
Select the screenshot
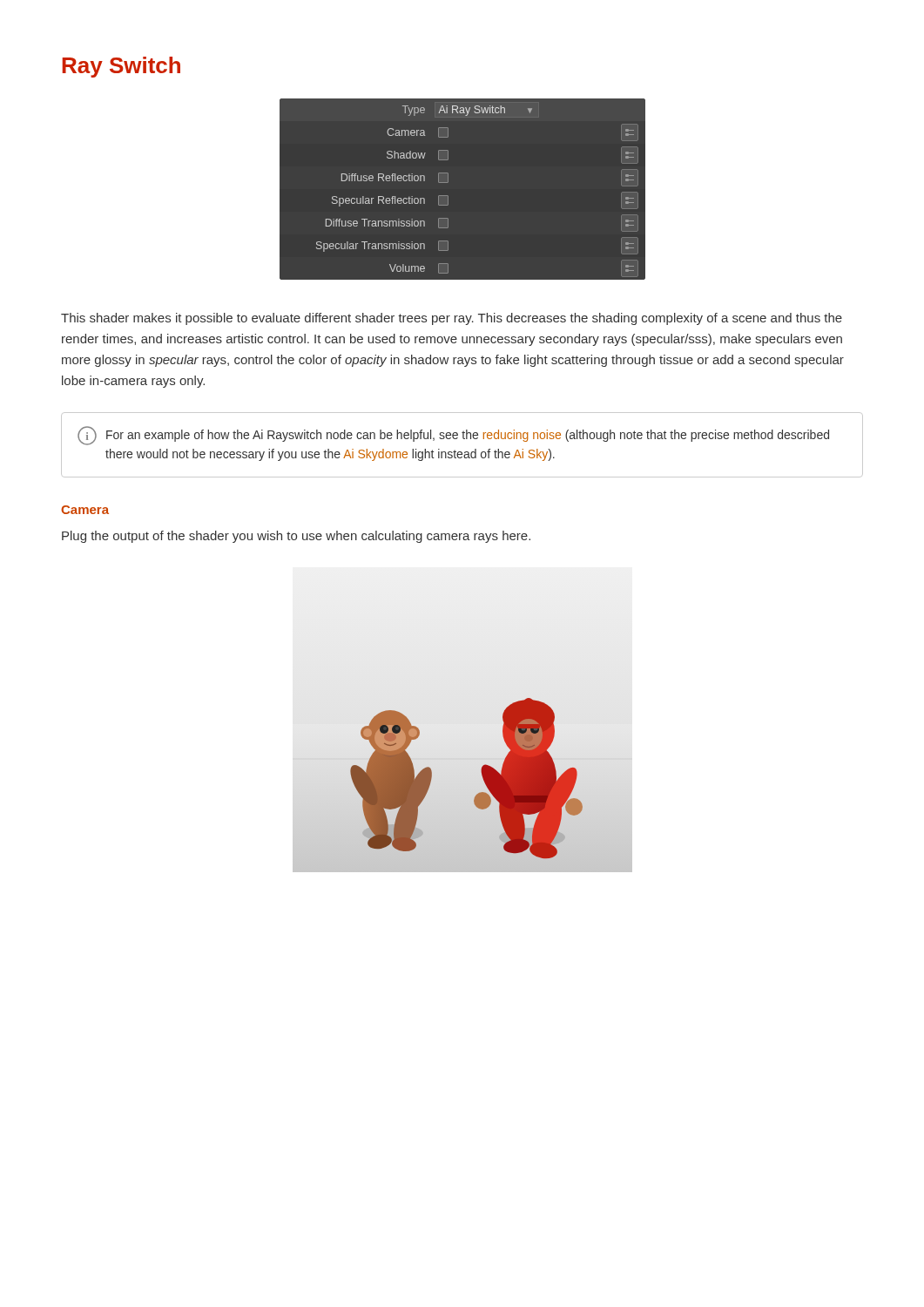click(x=462, y=189)
